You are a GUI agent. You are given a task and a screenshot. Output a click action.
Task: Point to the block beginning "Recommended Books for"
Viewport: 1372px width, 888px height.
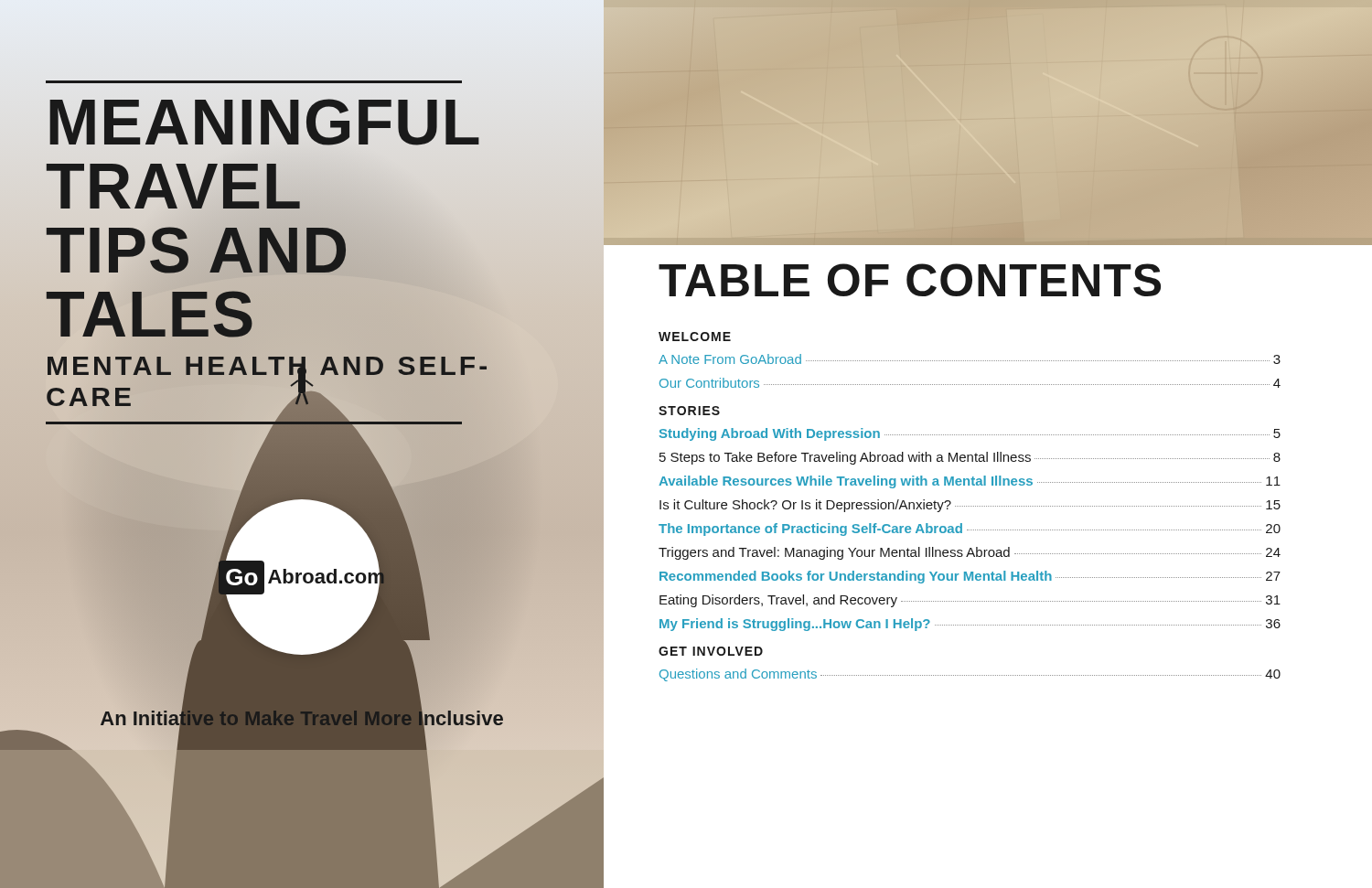(x=970, y=576)
